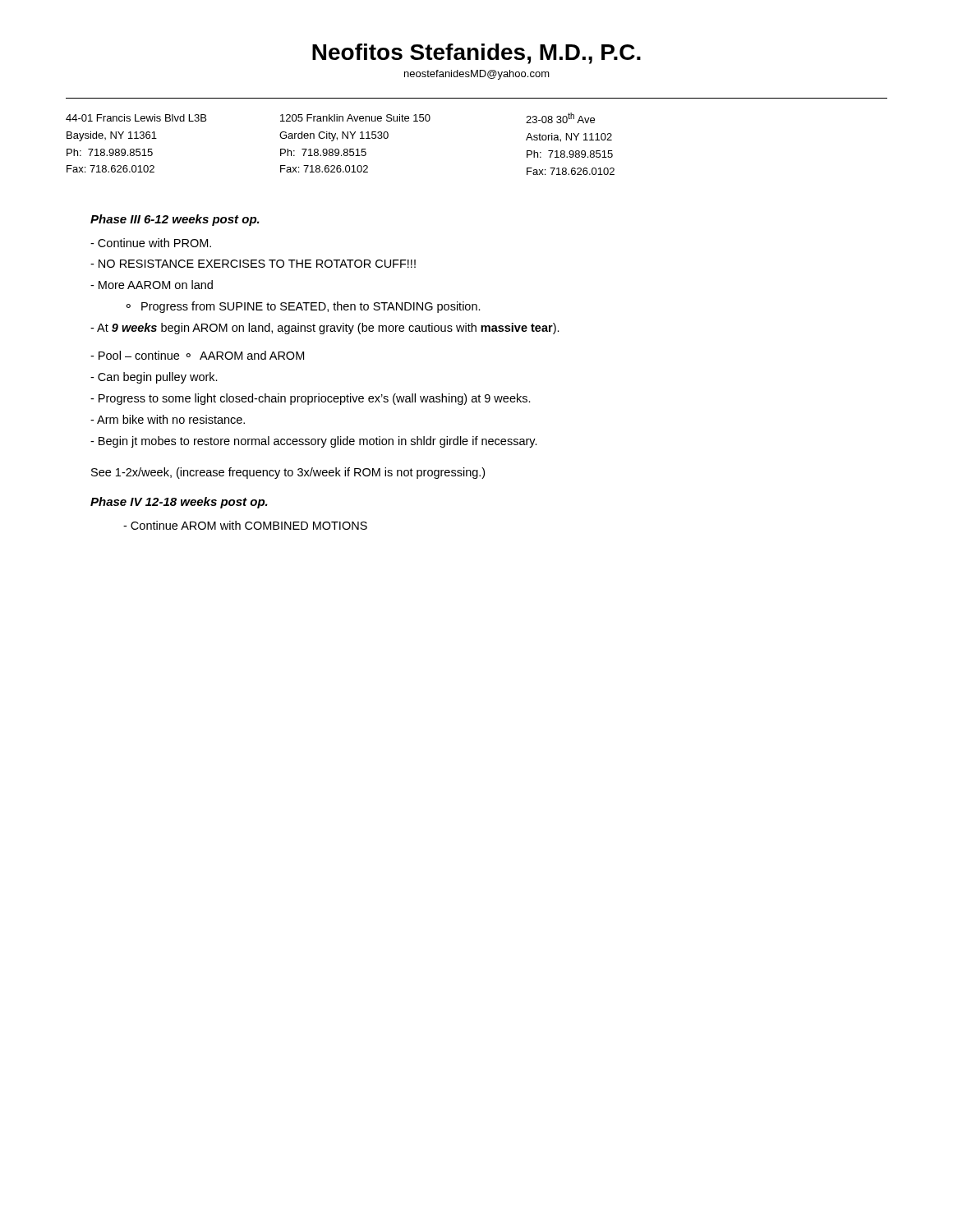Find the text starting "Neofitos Stefanides, M.D., P.C."
This screenshot has width=953, height=1232.
click(x=476, y=53)
